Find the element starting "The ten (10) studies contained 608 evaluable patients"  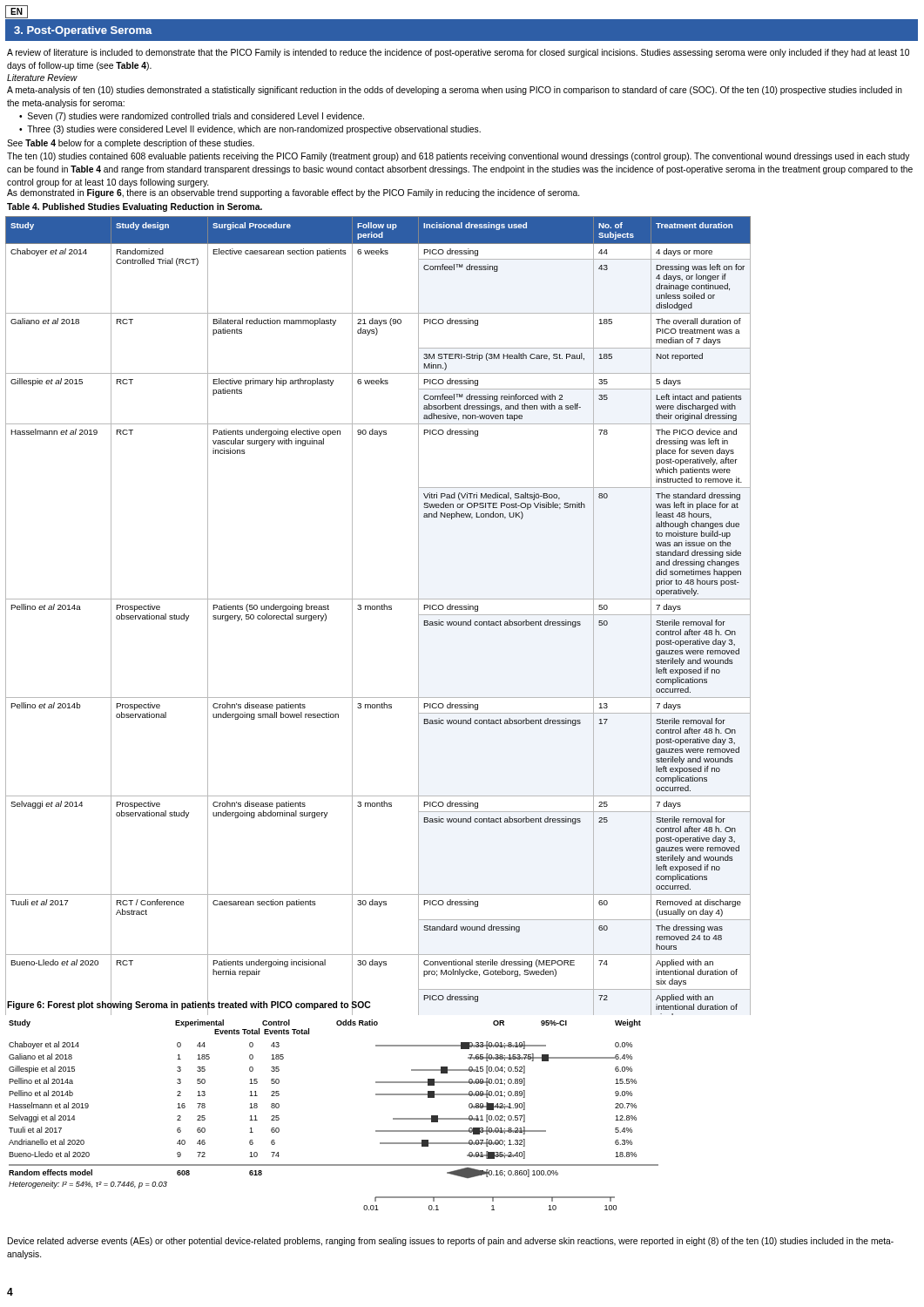(460, 169)
